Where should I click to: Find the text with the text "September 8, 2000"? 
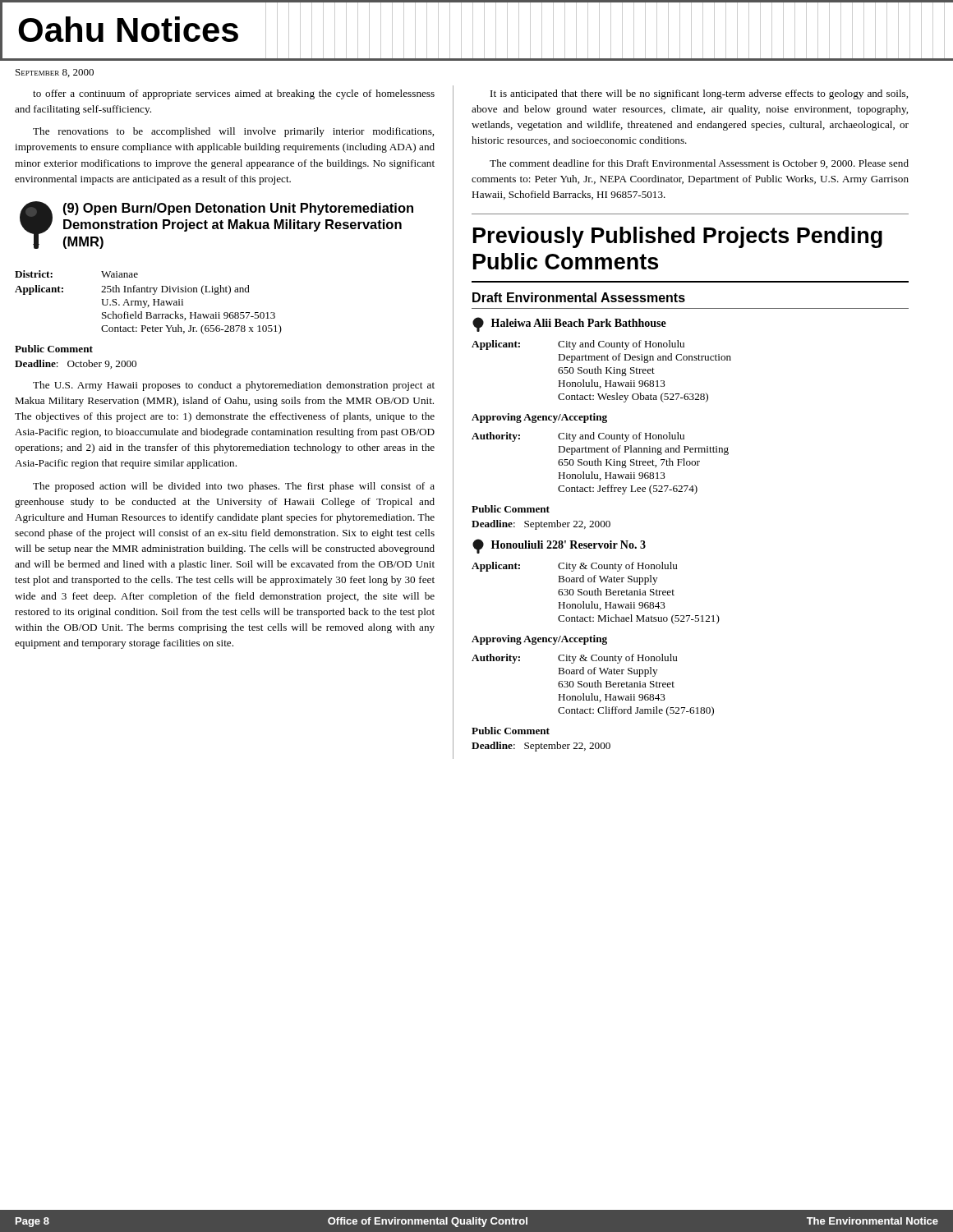[54, 72]
